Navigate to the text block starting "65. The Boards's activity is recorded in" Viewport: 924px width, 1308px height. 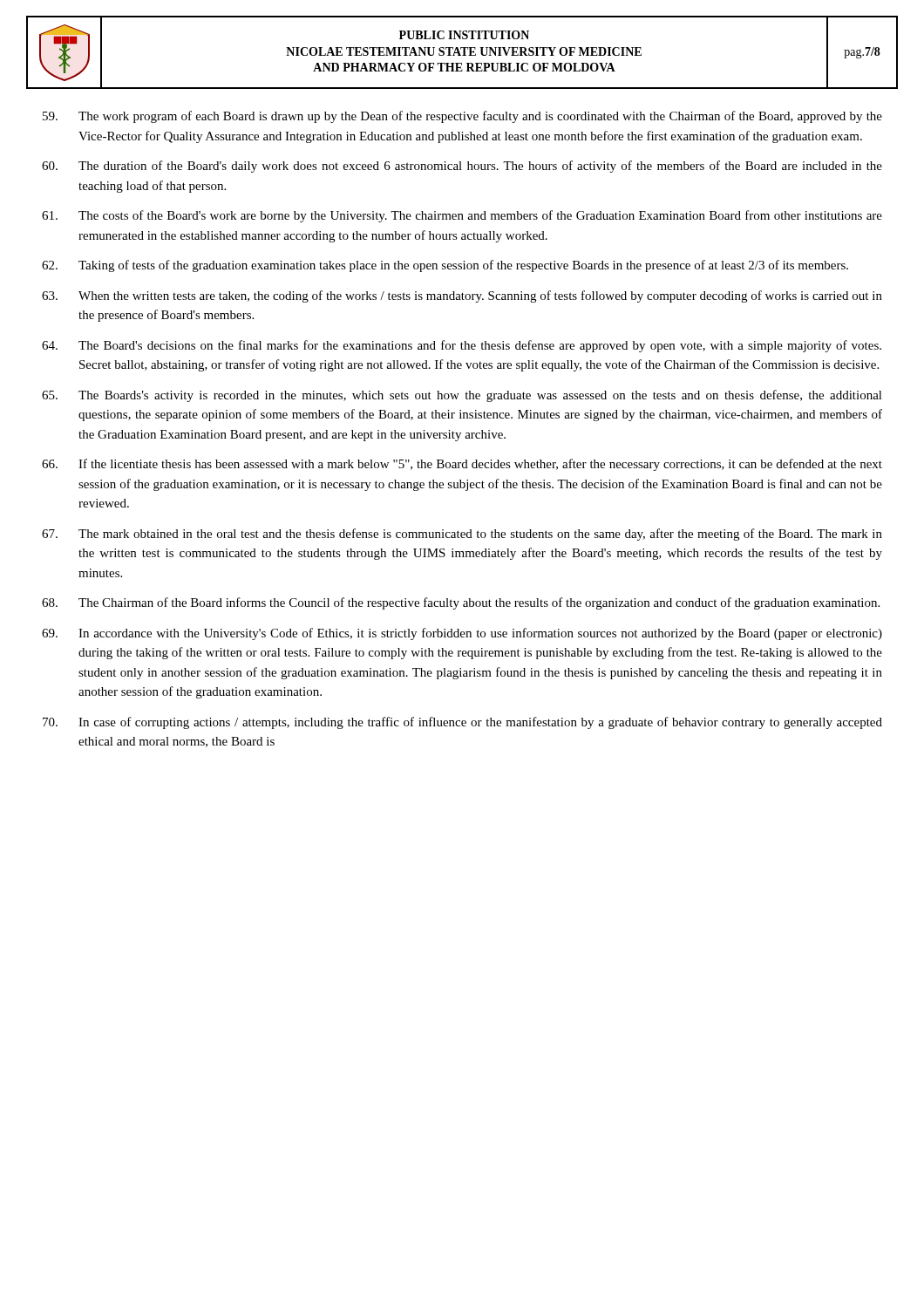(x=462, y=414)
